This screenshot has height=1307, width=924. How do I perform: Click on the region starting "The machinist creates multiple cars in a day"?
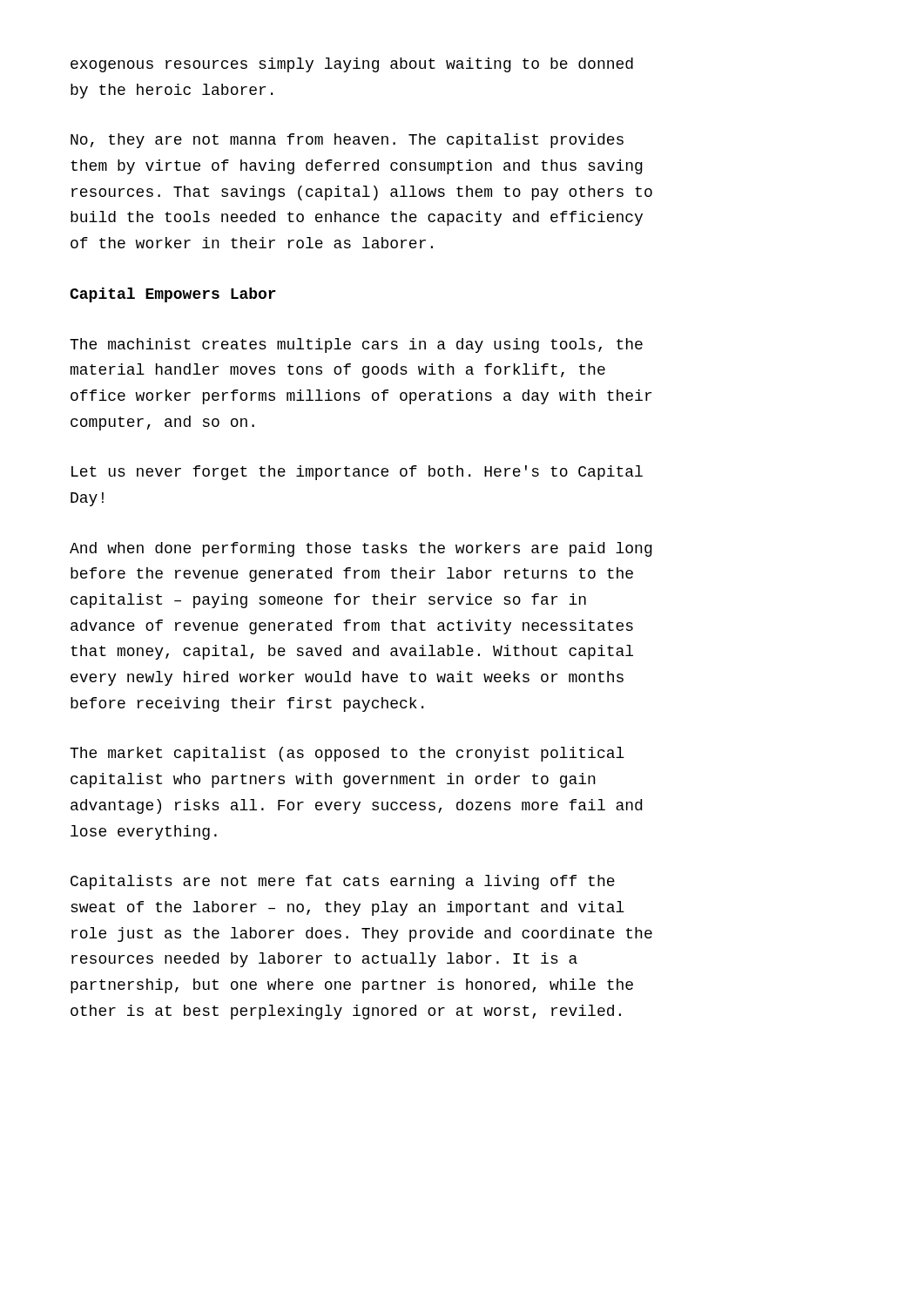click(361, 383)
